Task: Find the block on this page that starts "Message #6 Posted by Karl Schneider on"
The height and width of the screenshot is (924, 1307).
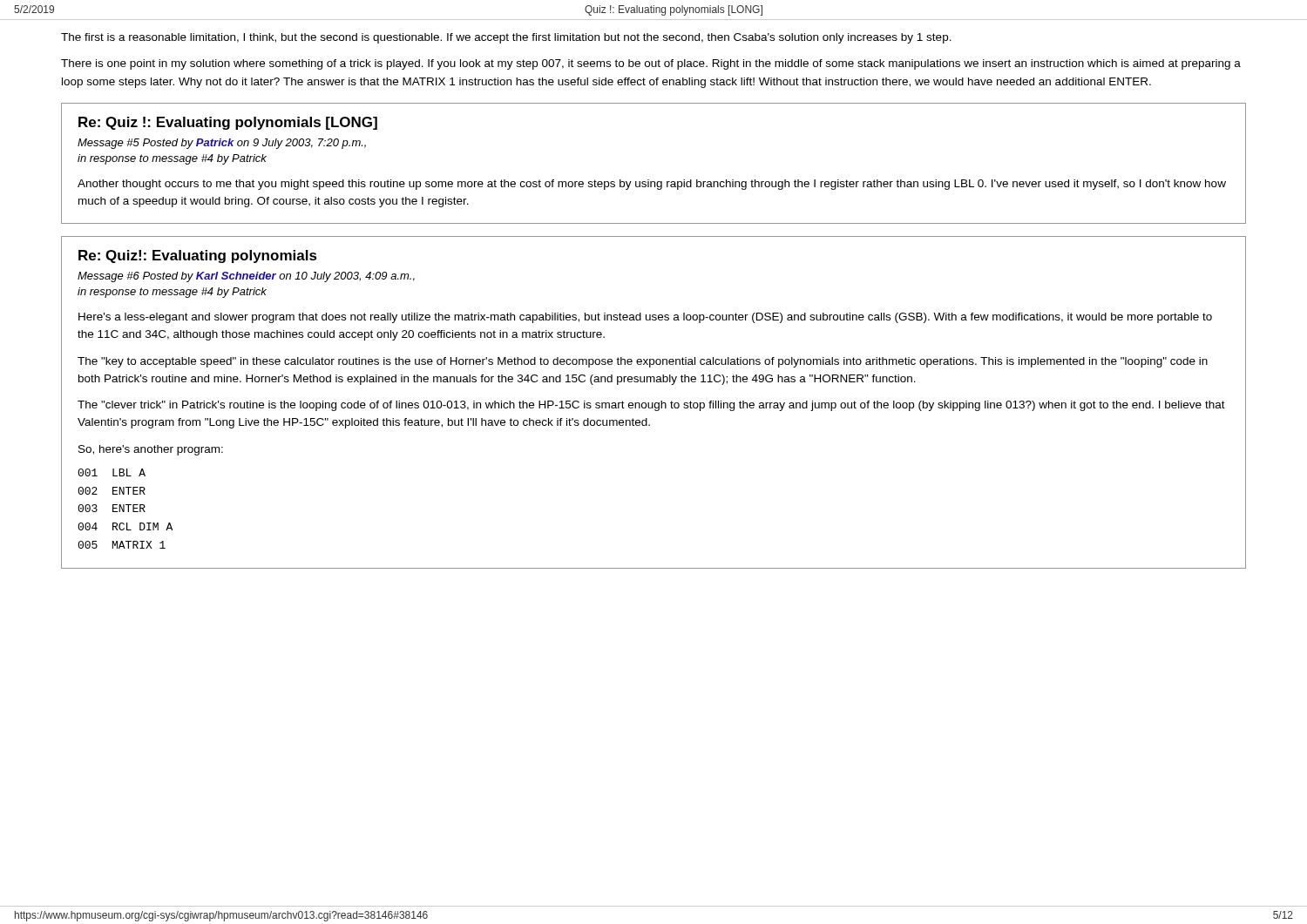Action: click(247, 283)
